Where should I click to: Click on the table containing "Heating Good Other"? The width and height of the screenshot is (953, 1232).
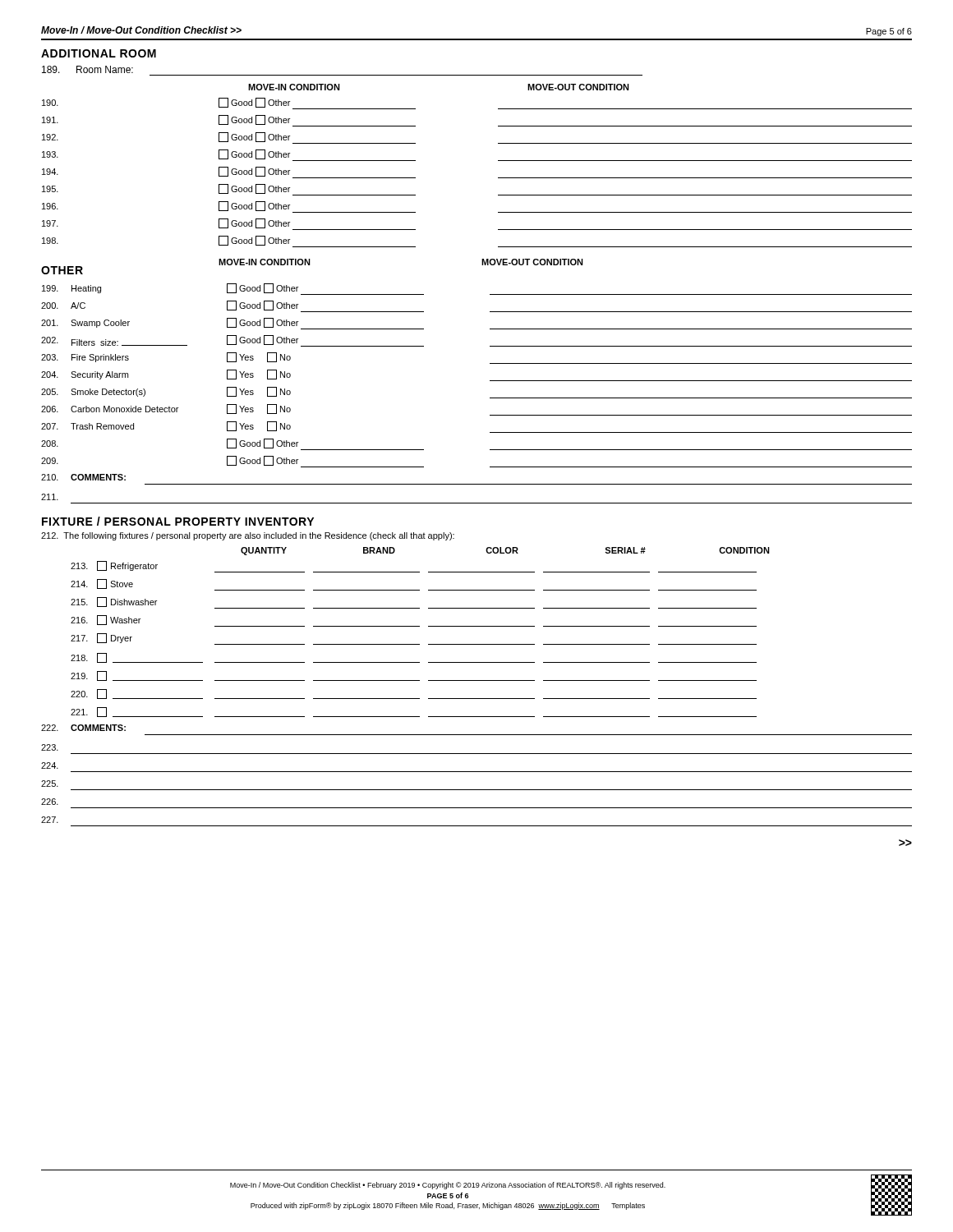click(476, 375)
